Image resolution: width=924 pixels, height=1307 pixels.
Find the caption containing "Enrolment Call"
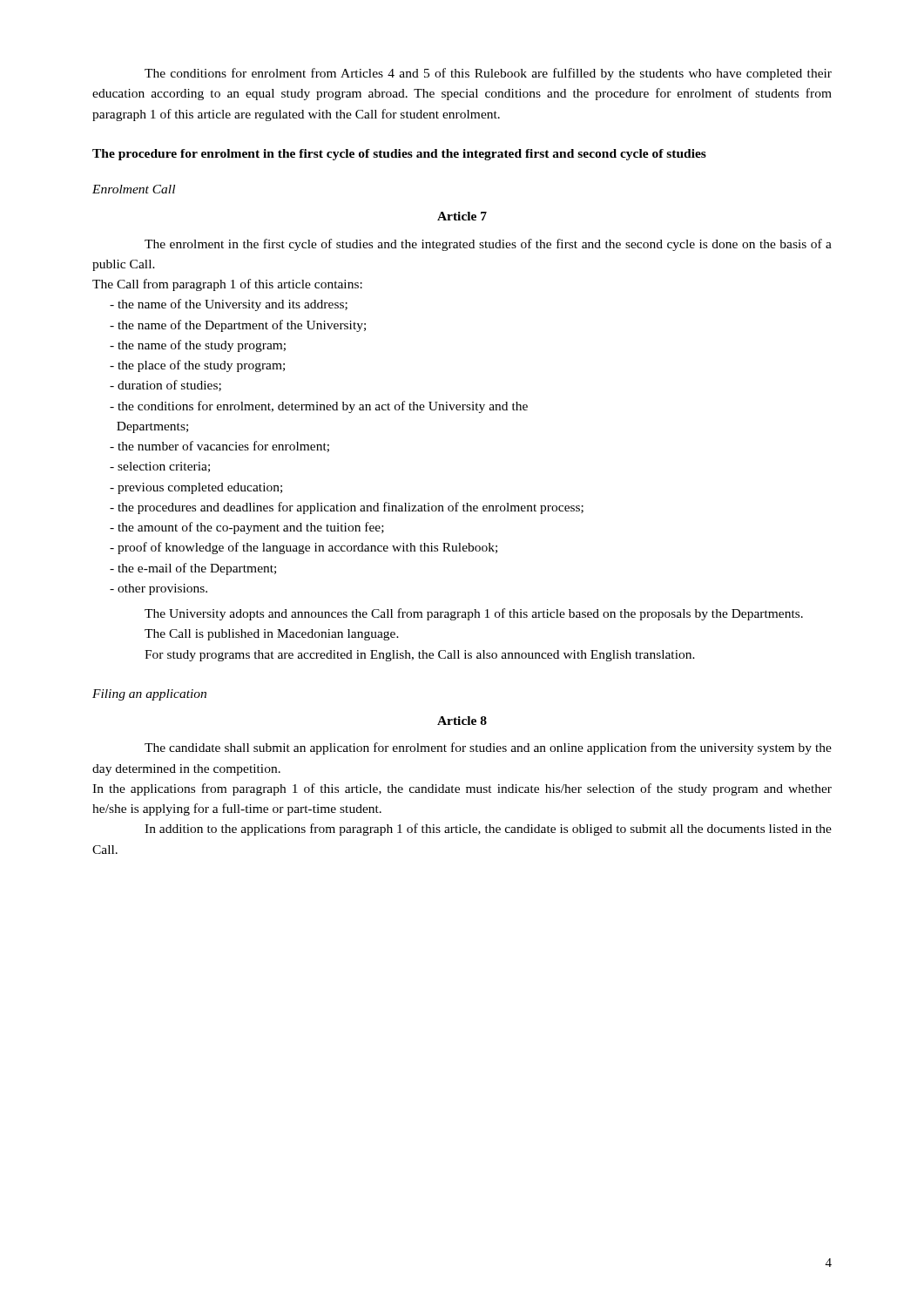tap(134, 189)
